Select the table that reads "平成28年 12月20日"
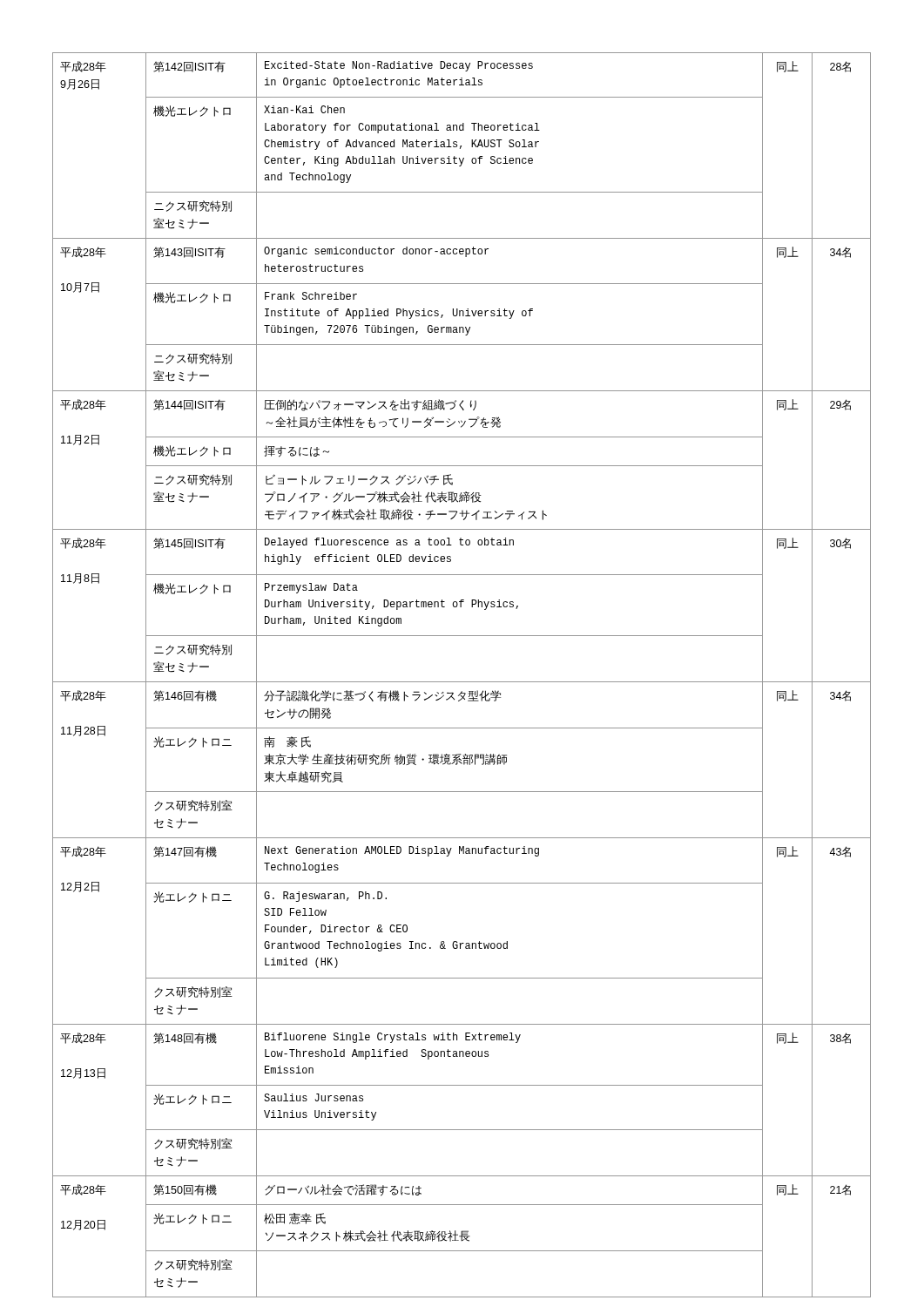Screen dimensions: 1307x924 462,675
